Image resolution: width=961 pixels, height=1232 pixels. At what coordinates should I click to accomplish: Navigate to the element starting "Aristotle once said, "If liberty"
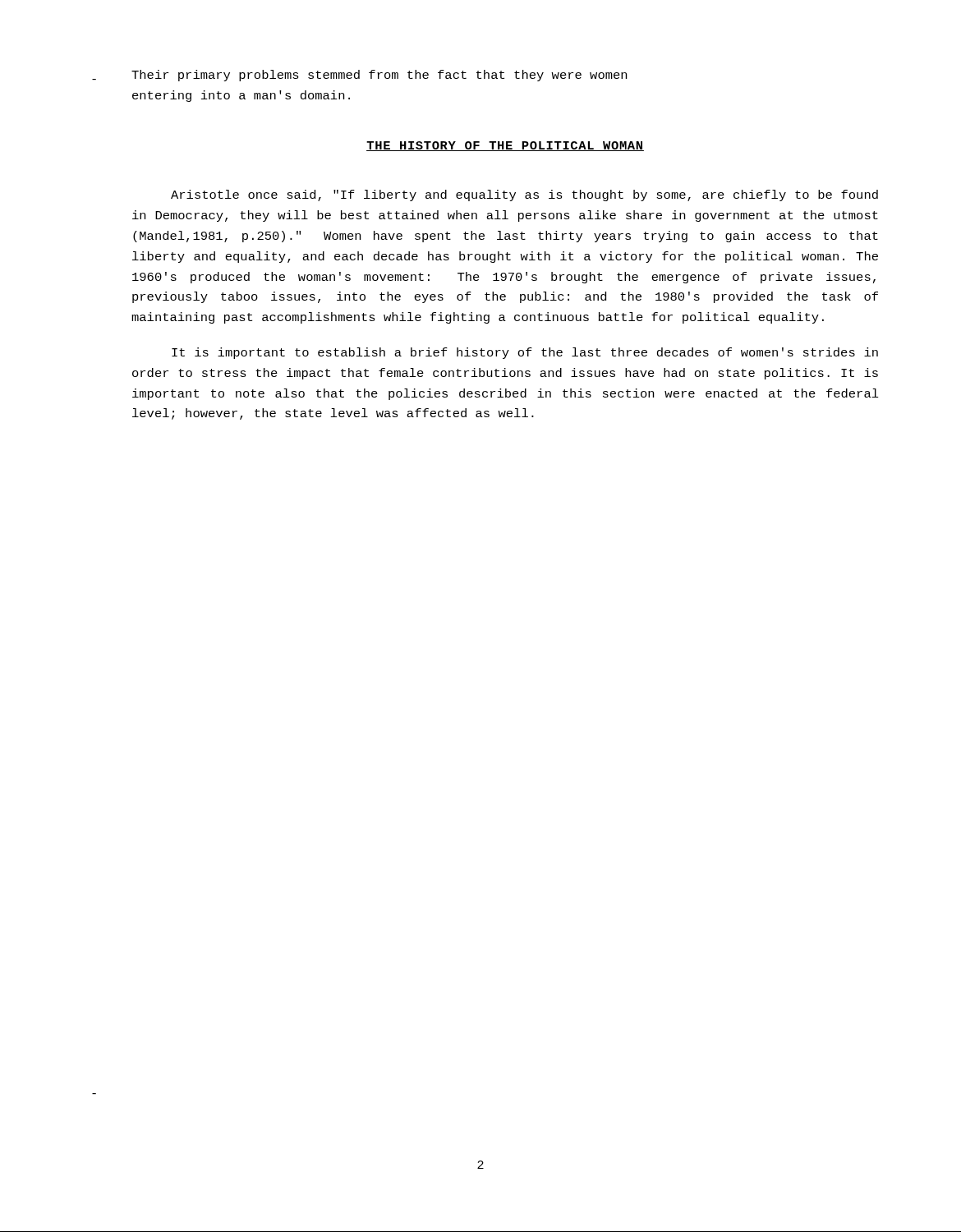pyautogui.click(x=505, y=257)
